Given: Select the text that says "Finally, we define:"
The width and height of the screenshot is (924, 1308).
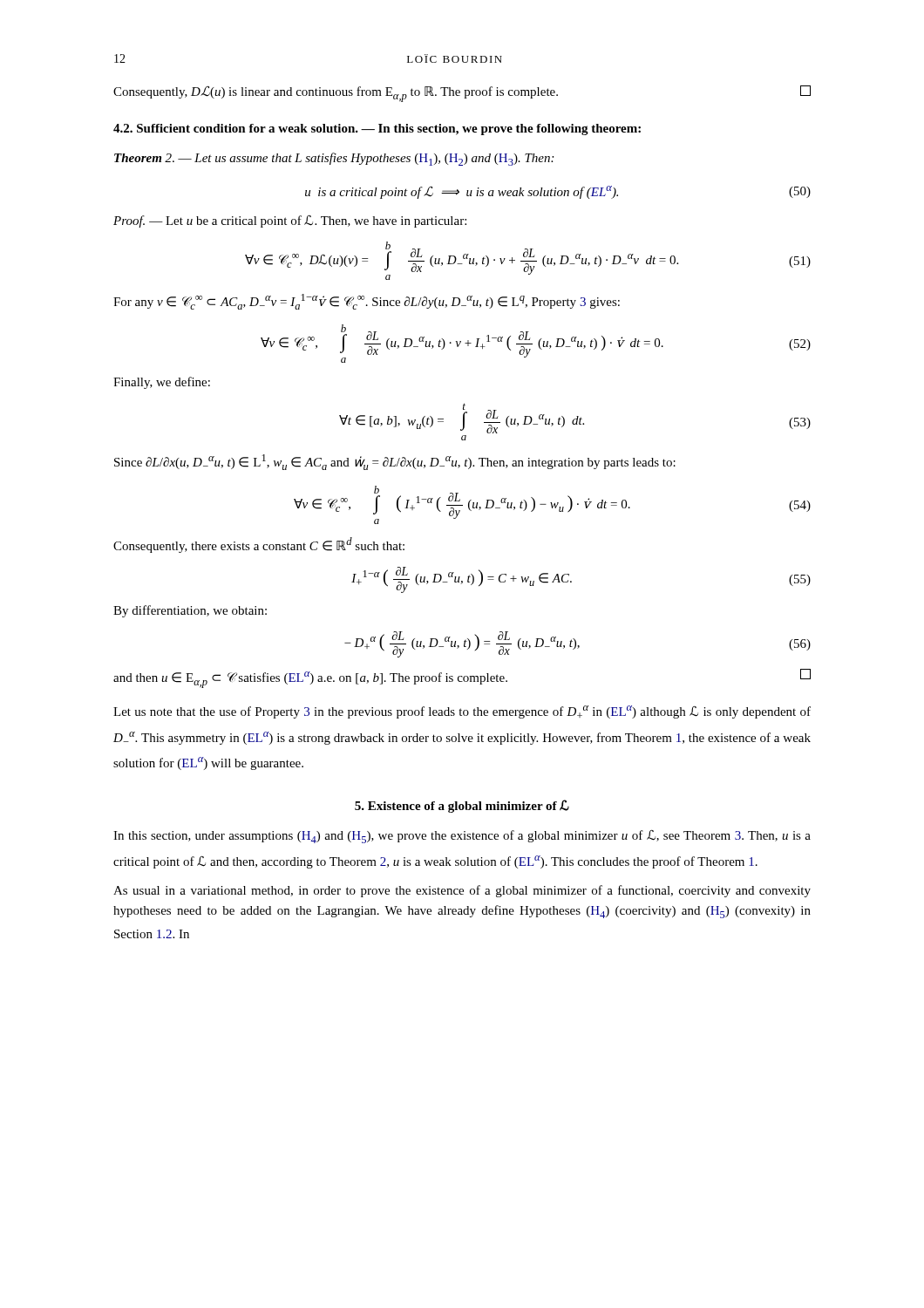Looking at the screenshot, I should point(162,383).
